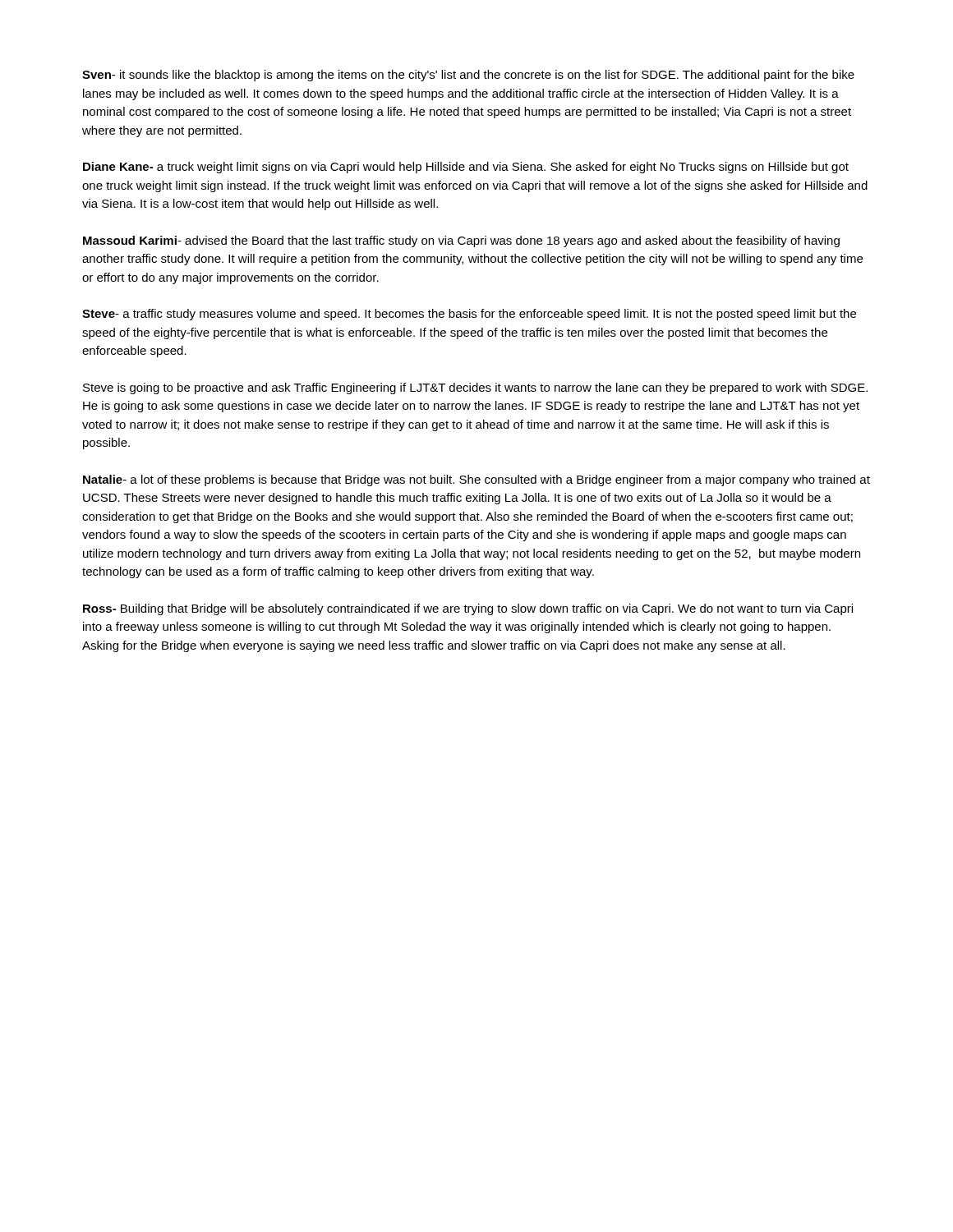953x1232 pixels.
Task: Click on the text block with the text "Sven- it sounds like the blacktop is"
Action: coord(468,102)
